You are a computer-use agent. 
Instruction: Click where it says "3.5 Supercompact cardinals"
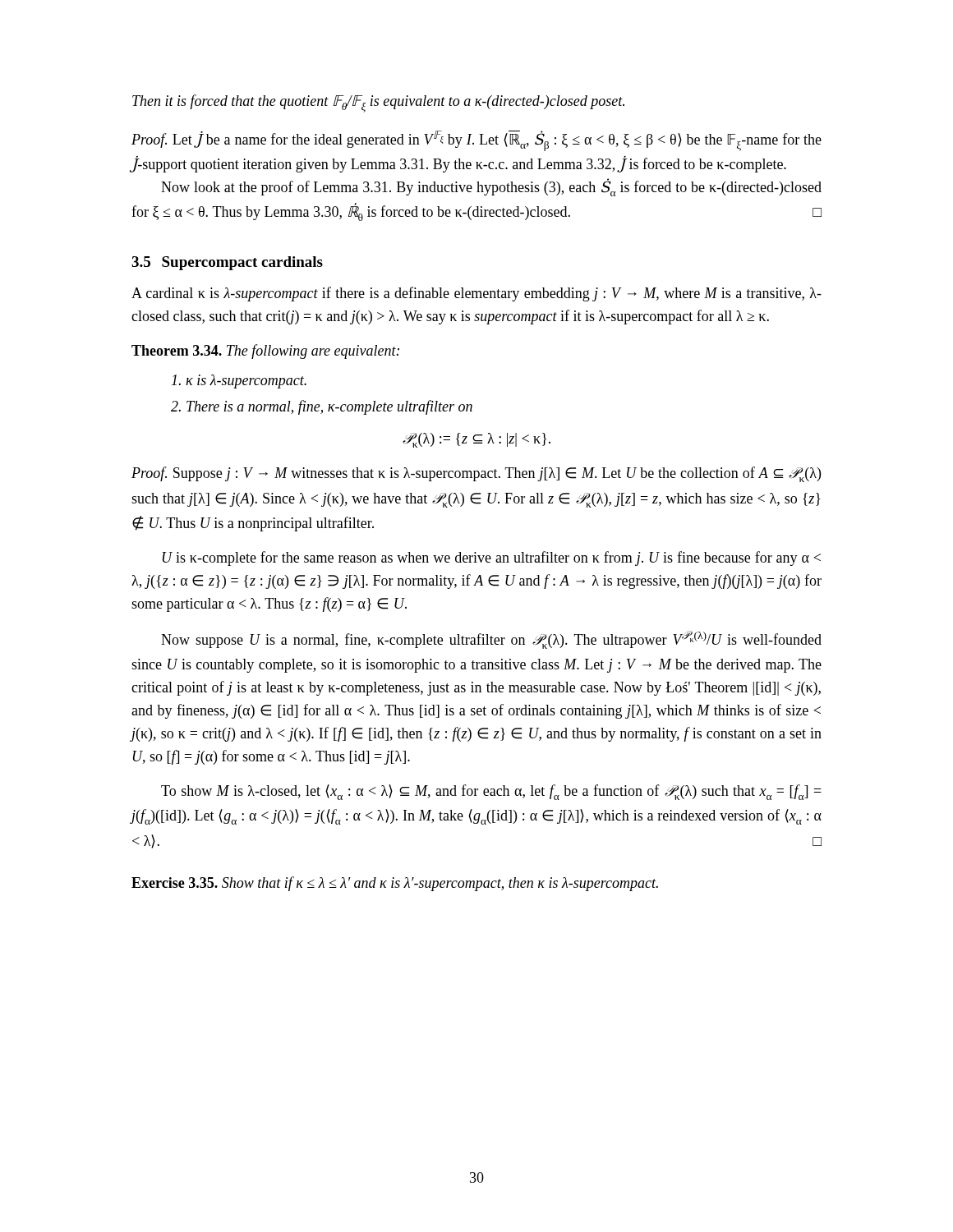pos(227,262)
